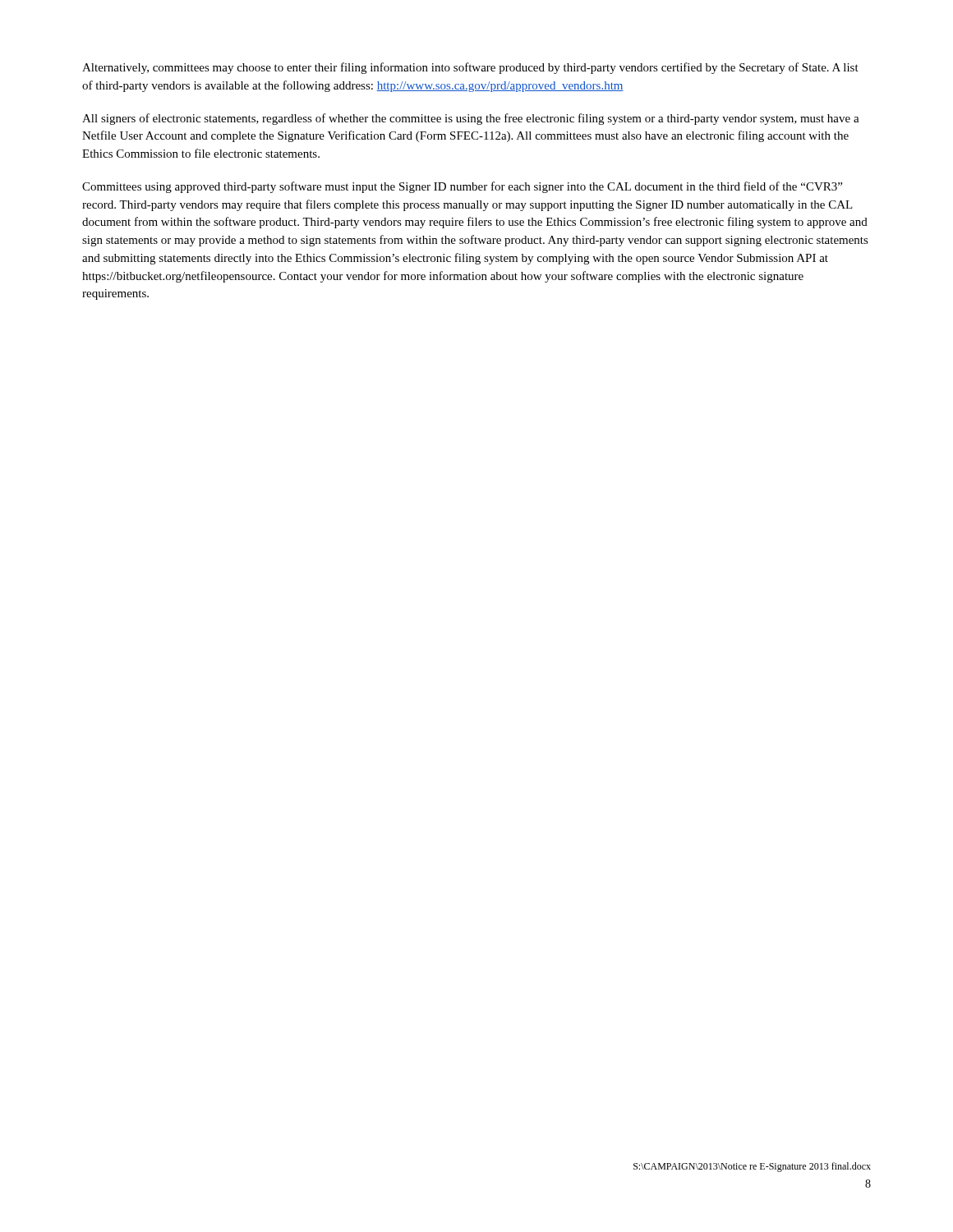The height and width of the screenshot is (1232, 953).
Task: Find the block on this page that starts "Alternatively, committees may choose to enter their filing"
Action: [470, 76]
